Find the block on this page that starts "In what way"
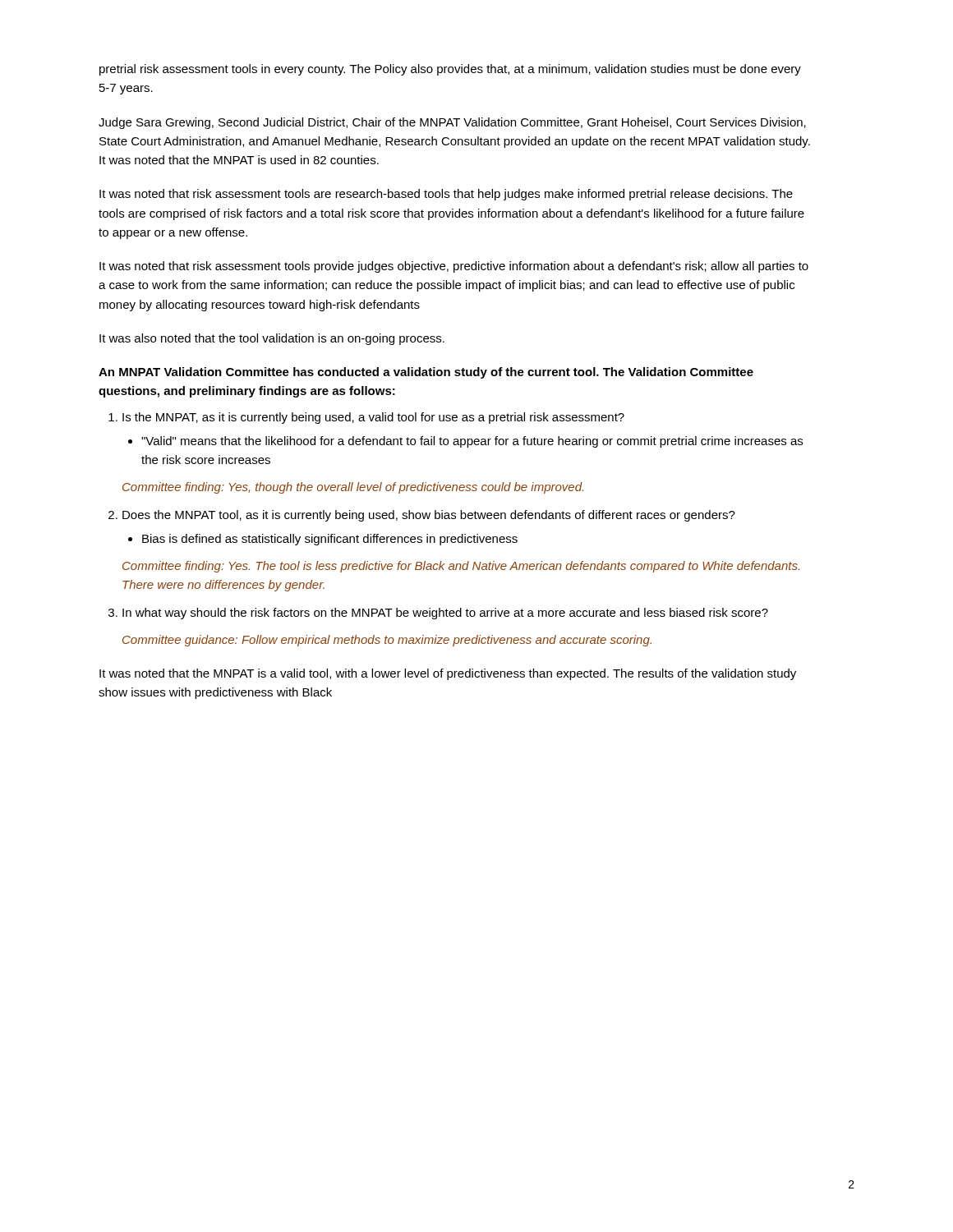Viewport: 953px width, 1232px height. tap(467, 627)
